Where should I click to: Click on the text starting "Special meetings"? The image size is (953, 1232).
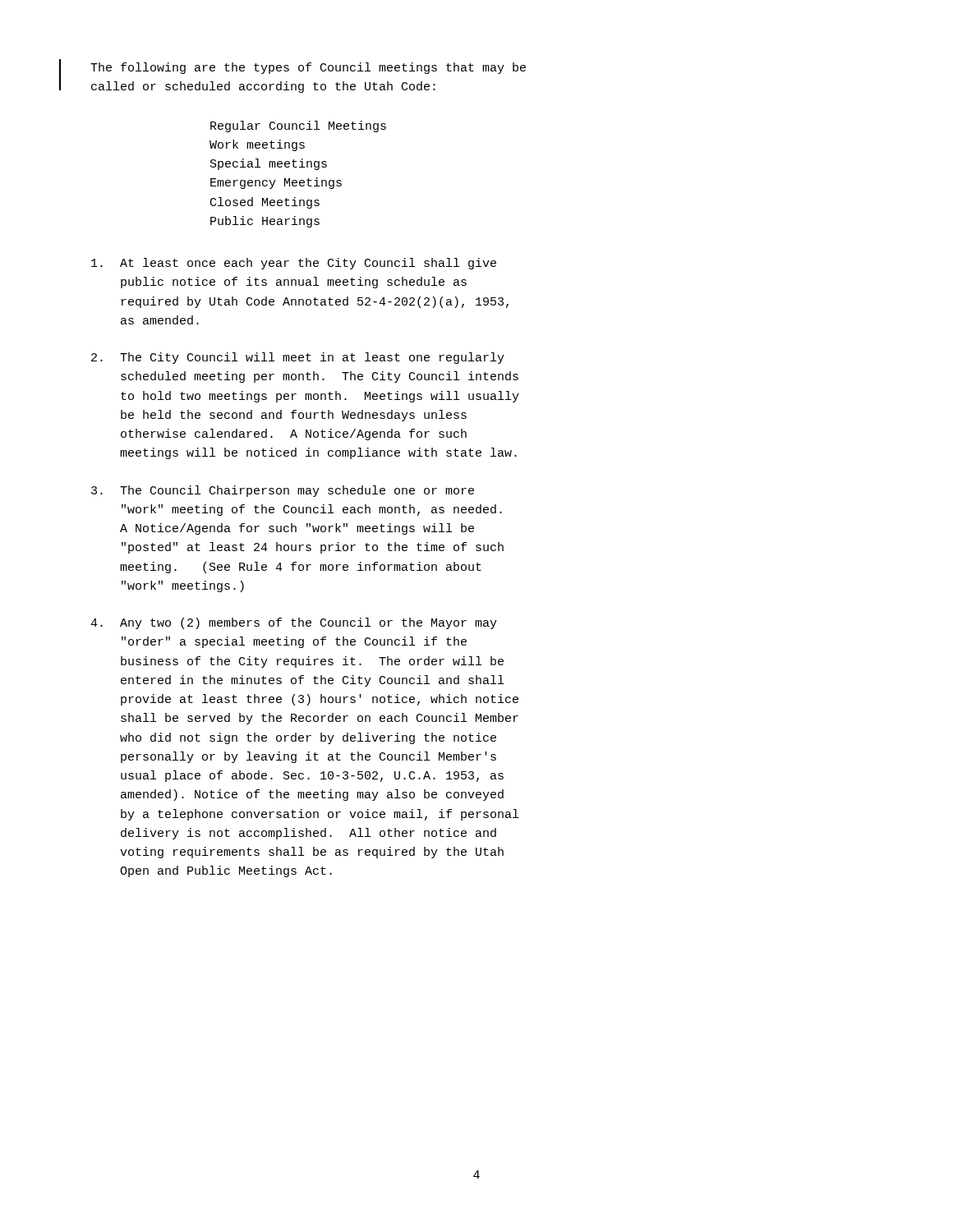(x=269, y=165)
